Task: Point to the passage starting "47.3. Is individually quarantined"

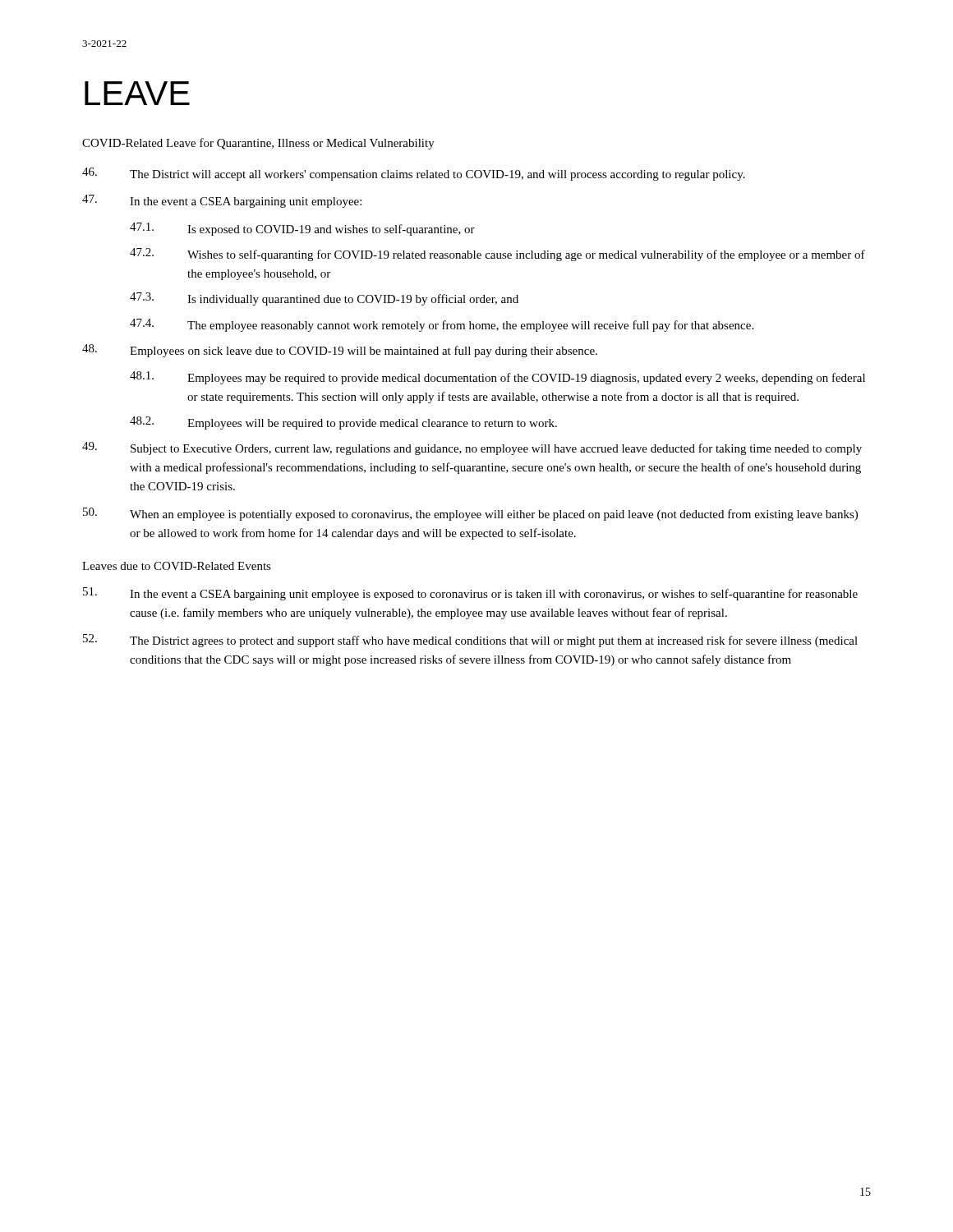Action: 500,300
